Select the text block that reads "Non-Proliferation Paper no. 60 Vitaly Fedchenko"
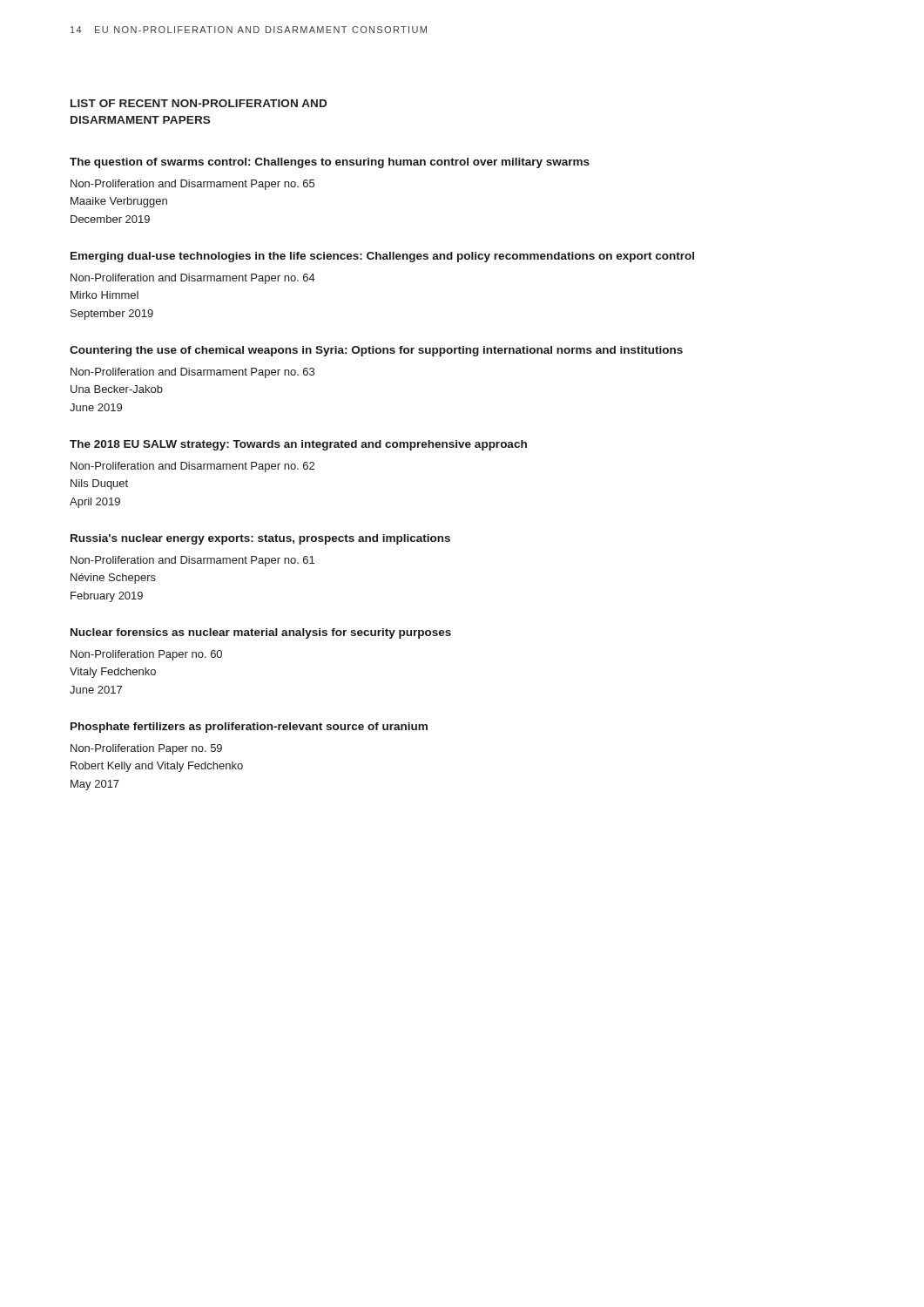This screenshot has width=924, height=1307. tap(146, 672)
